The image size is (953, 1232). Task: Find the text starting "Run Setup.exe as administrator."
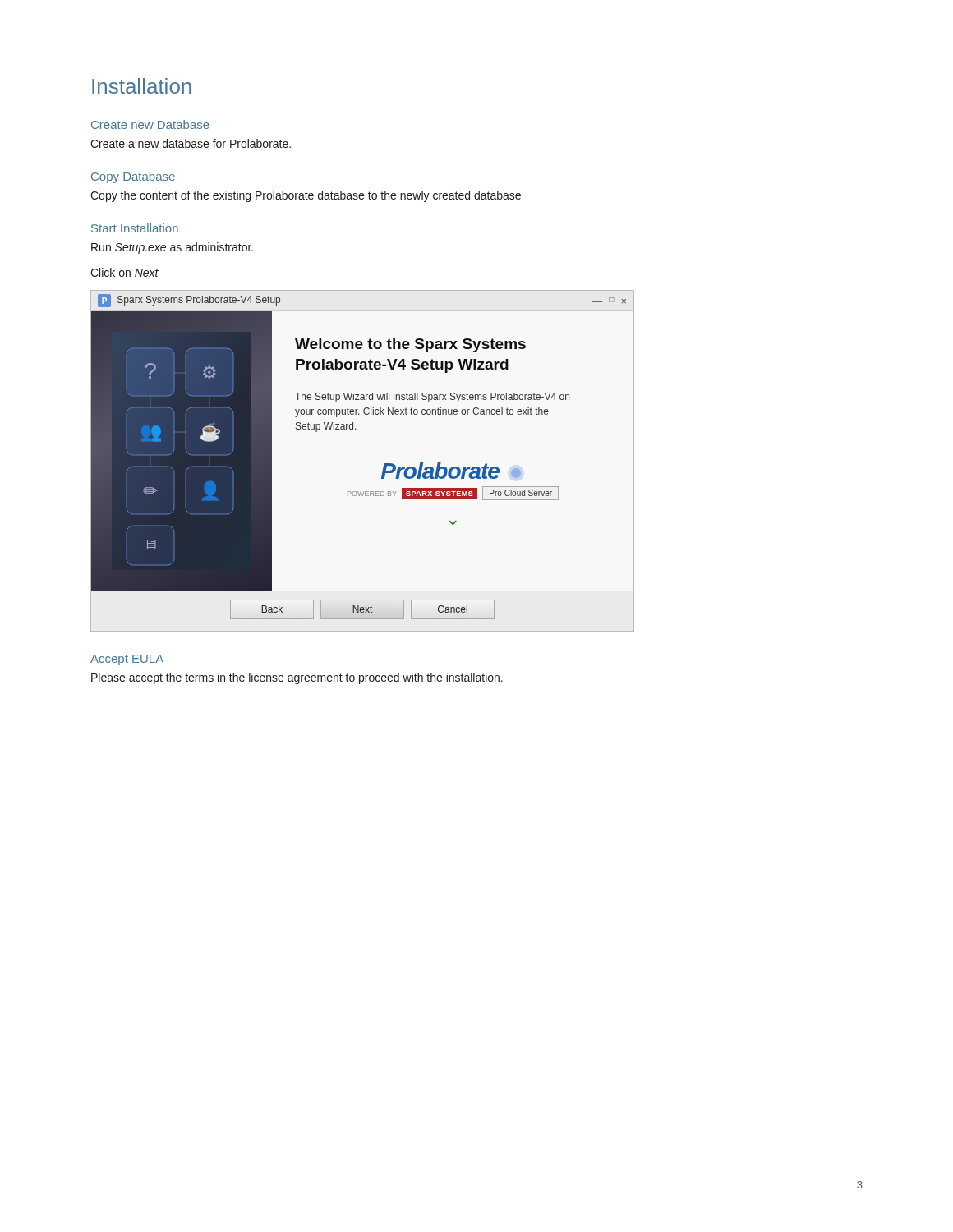tap(172, 248)
